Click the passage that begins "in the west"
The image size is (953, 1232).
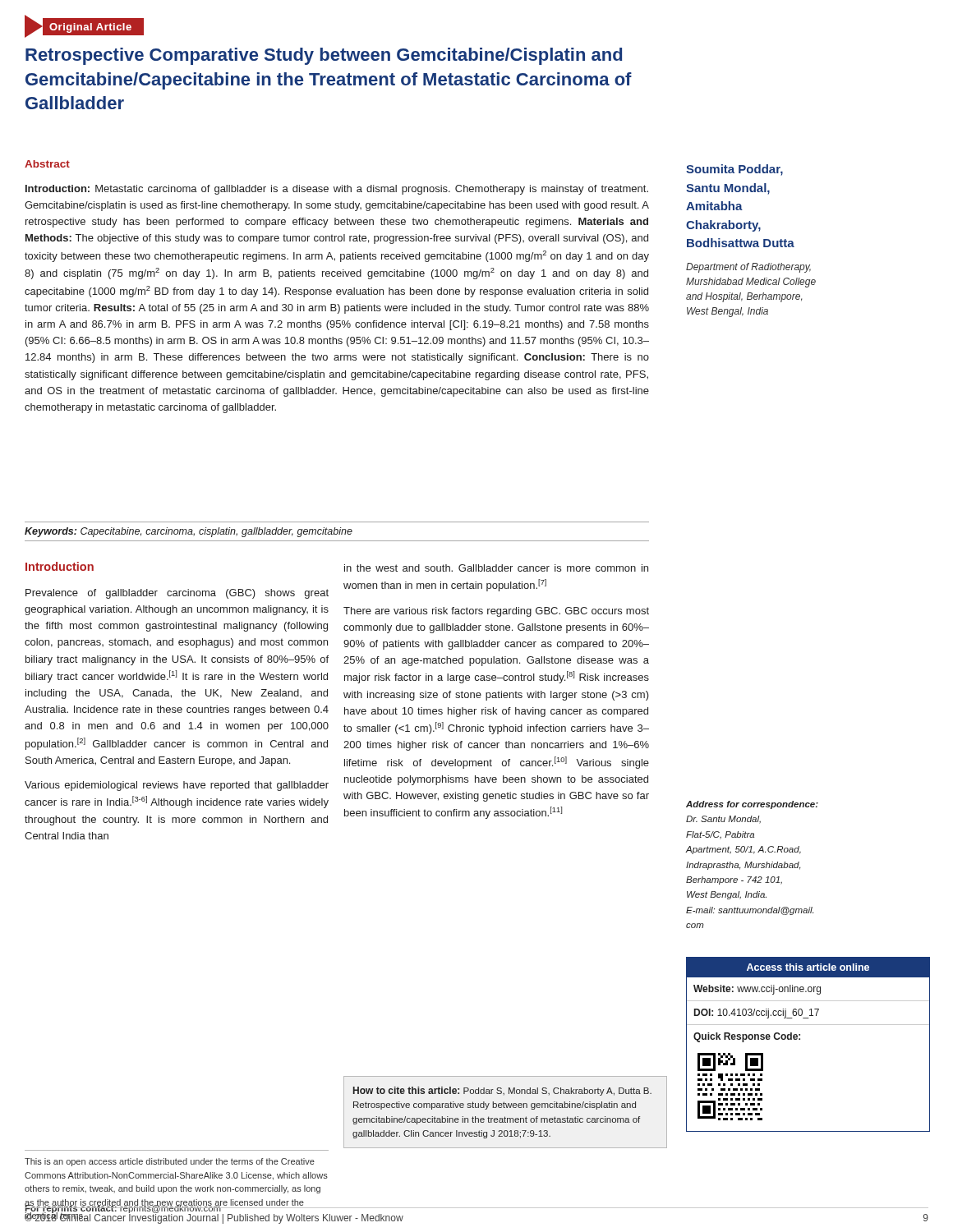point(496,691)
